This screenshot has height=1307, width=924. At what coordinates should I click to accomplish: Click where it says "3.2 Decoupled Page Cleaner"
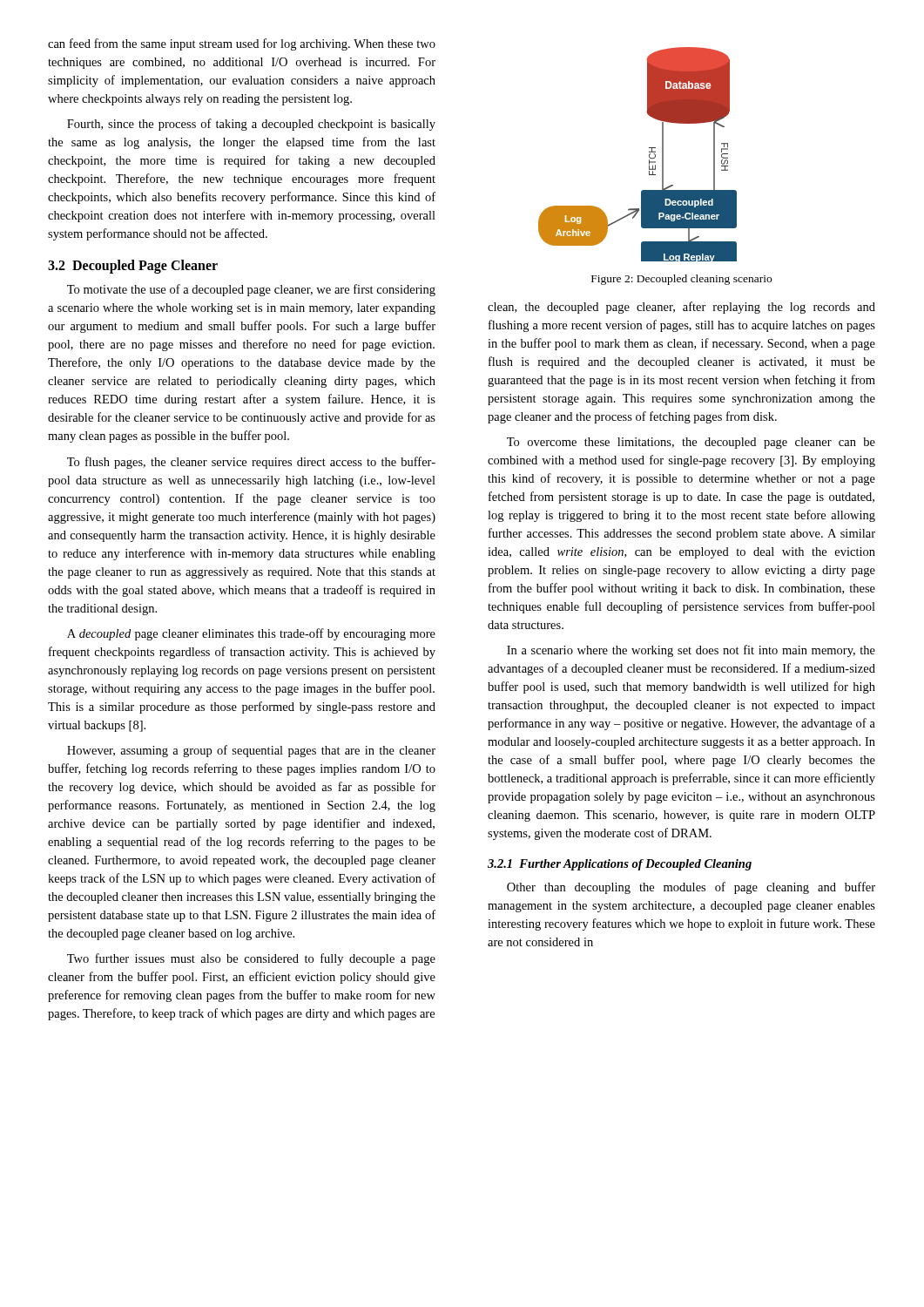tap(133, 267)
